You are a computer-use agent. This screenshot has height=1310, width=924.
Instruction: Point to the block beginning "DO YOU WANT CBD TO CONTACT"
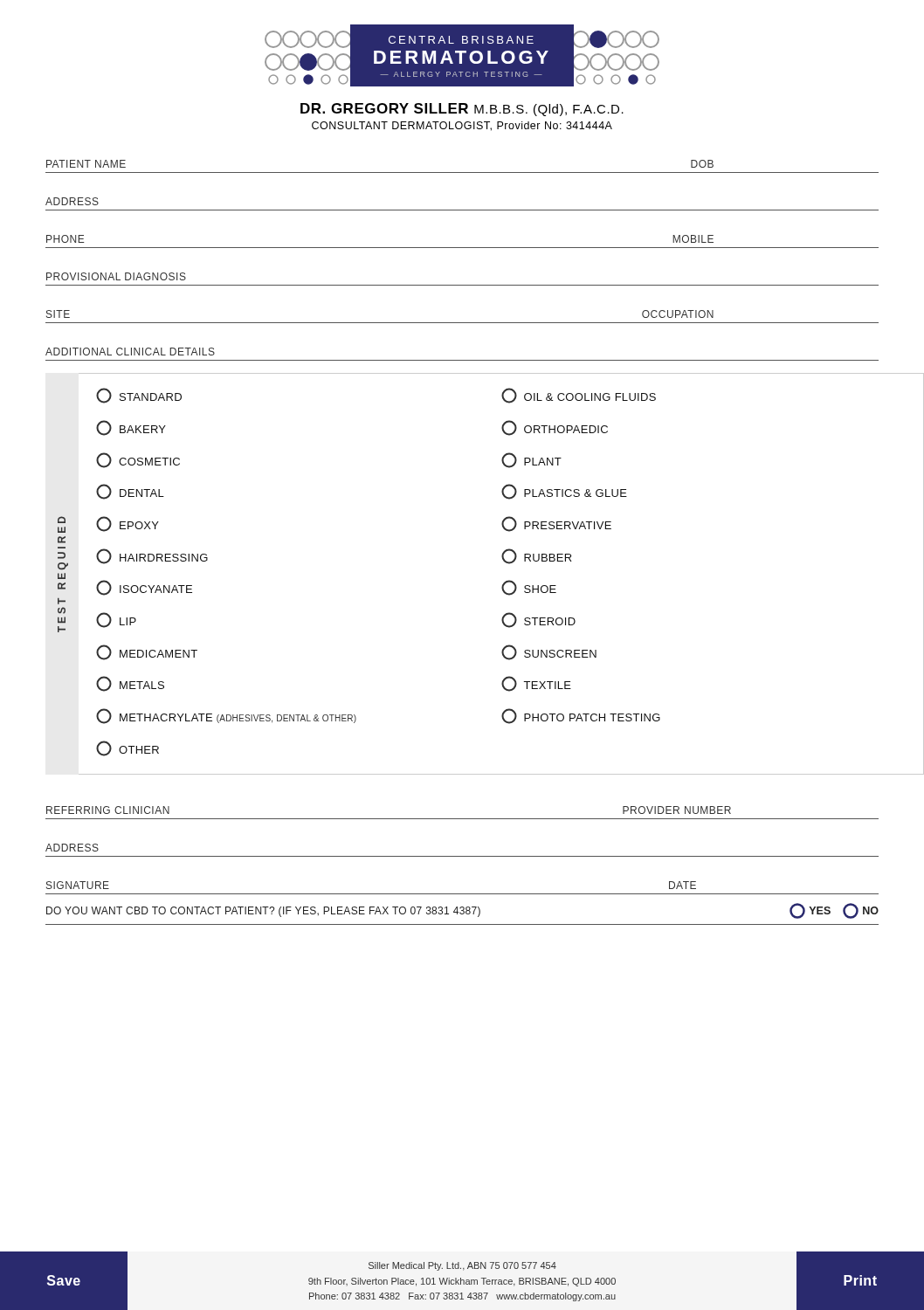coord(462,911)
